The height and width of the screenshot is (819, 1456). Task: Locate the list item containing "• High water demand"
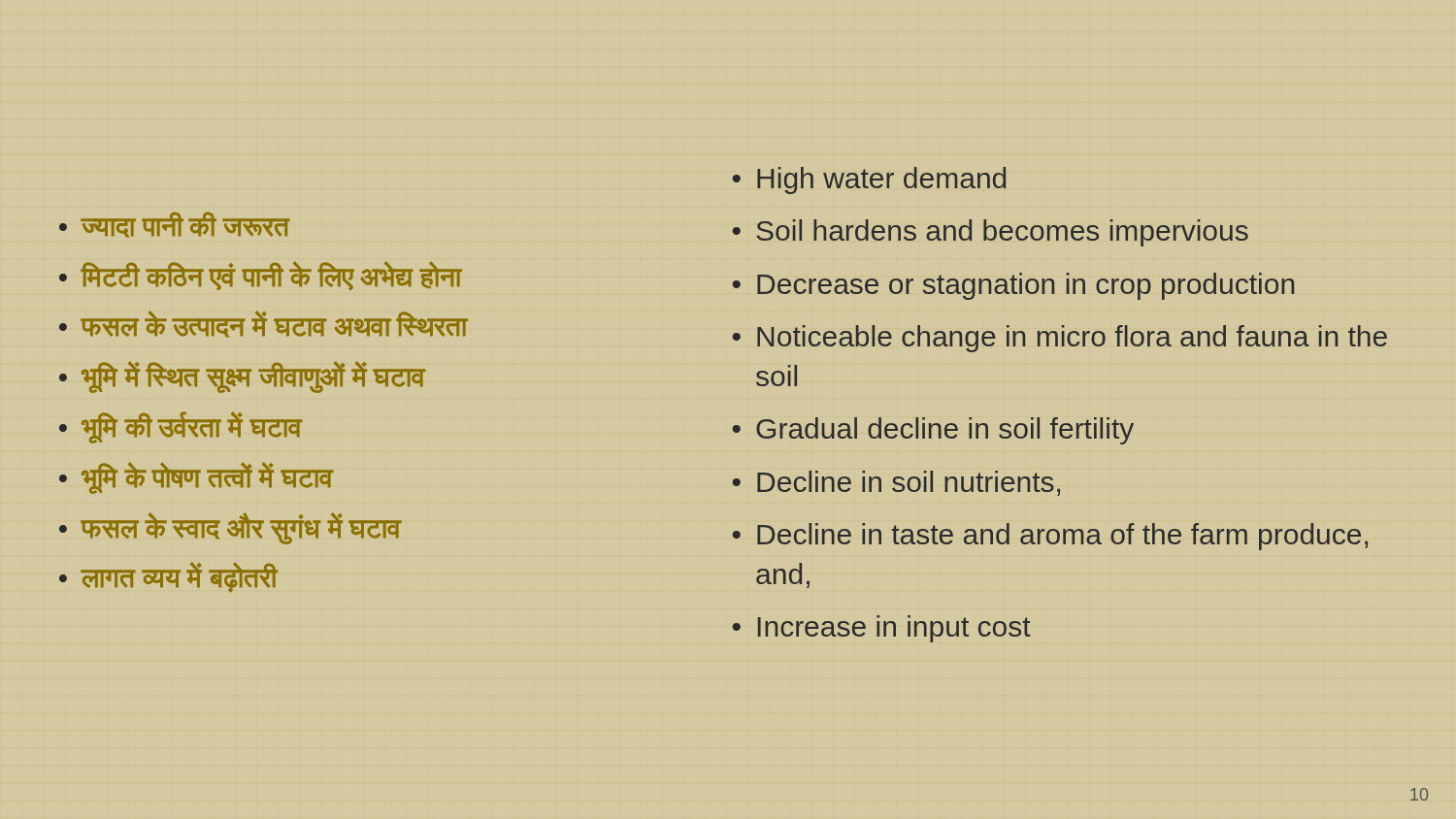870,178
